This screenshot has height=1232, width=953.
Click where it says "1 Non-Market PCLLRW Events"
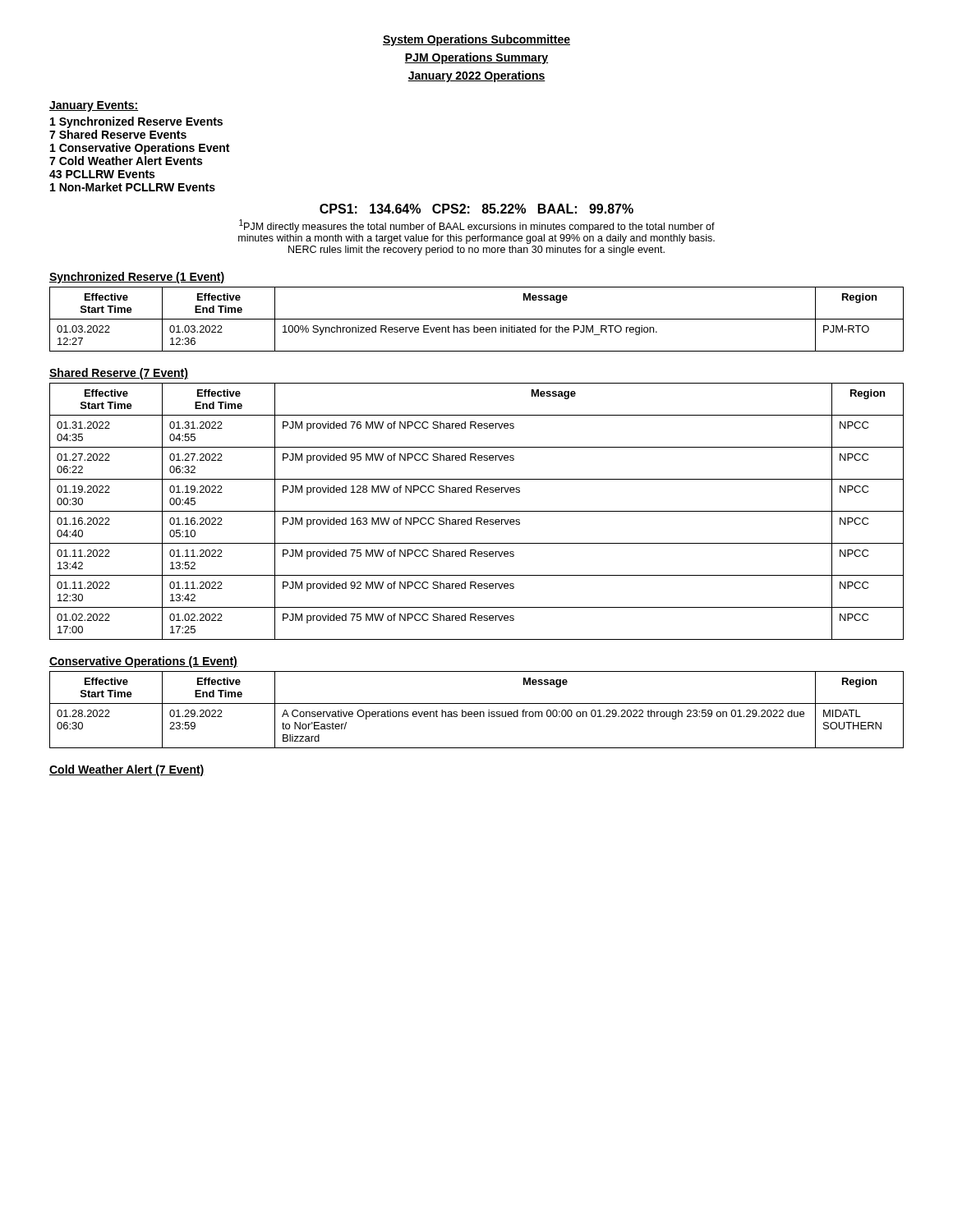[x=132, y=187]
